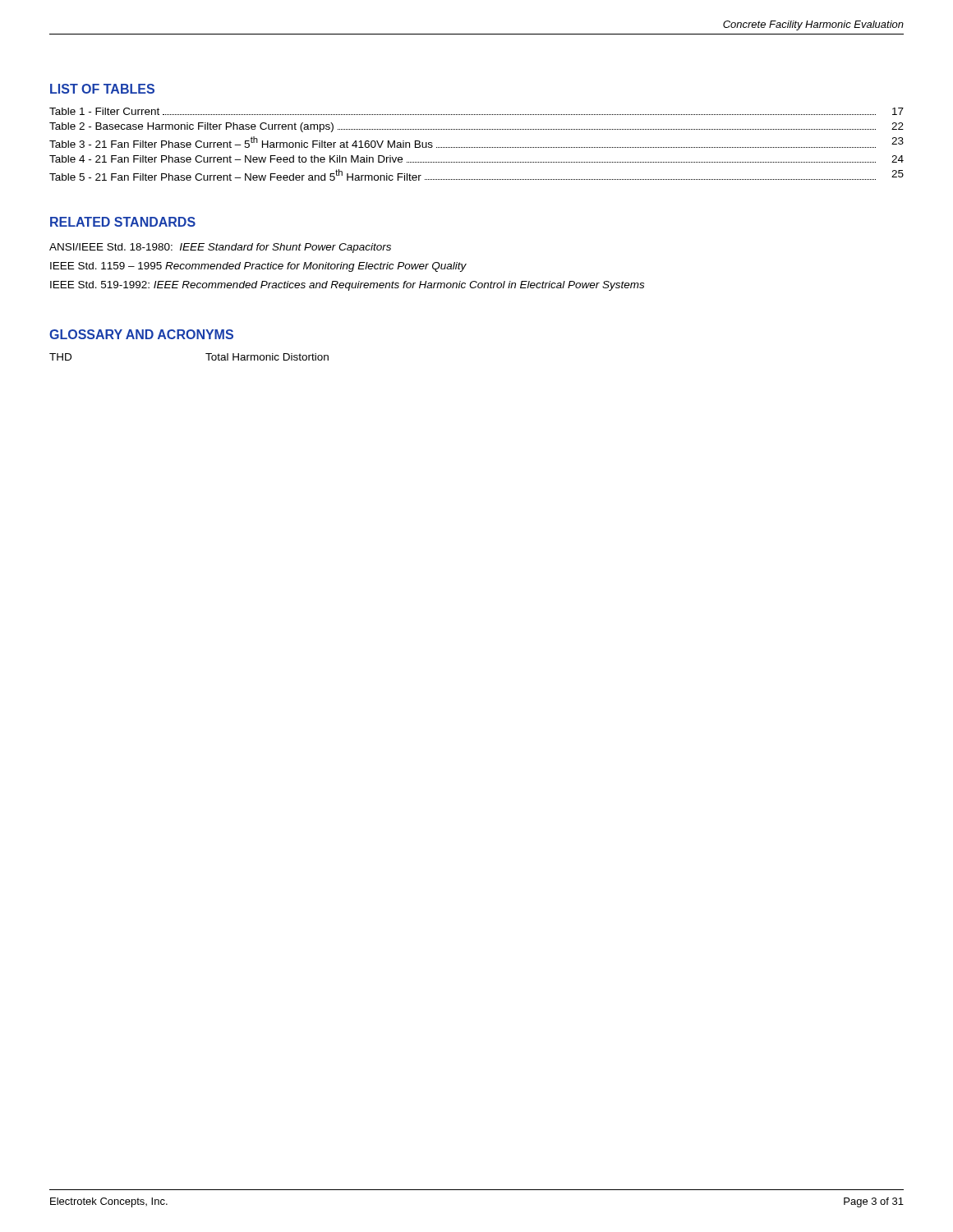Find "GLOSSARY AND ACRONYMS" on this page
The width and height of the screenshot is (953, 1232).
(x=142, y=335)
